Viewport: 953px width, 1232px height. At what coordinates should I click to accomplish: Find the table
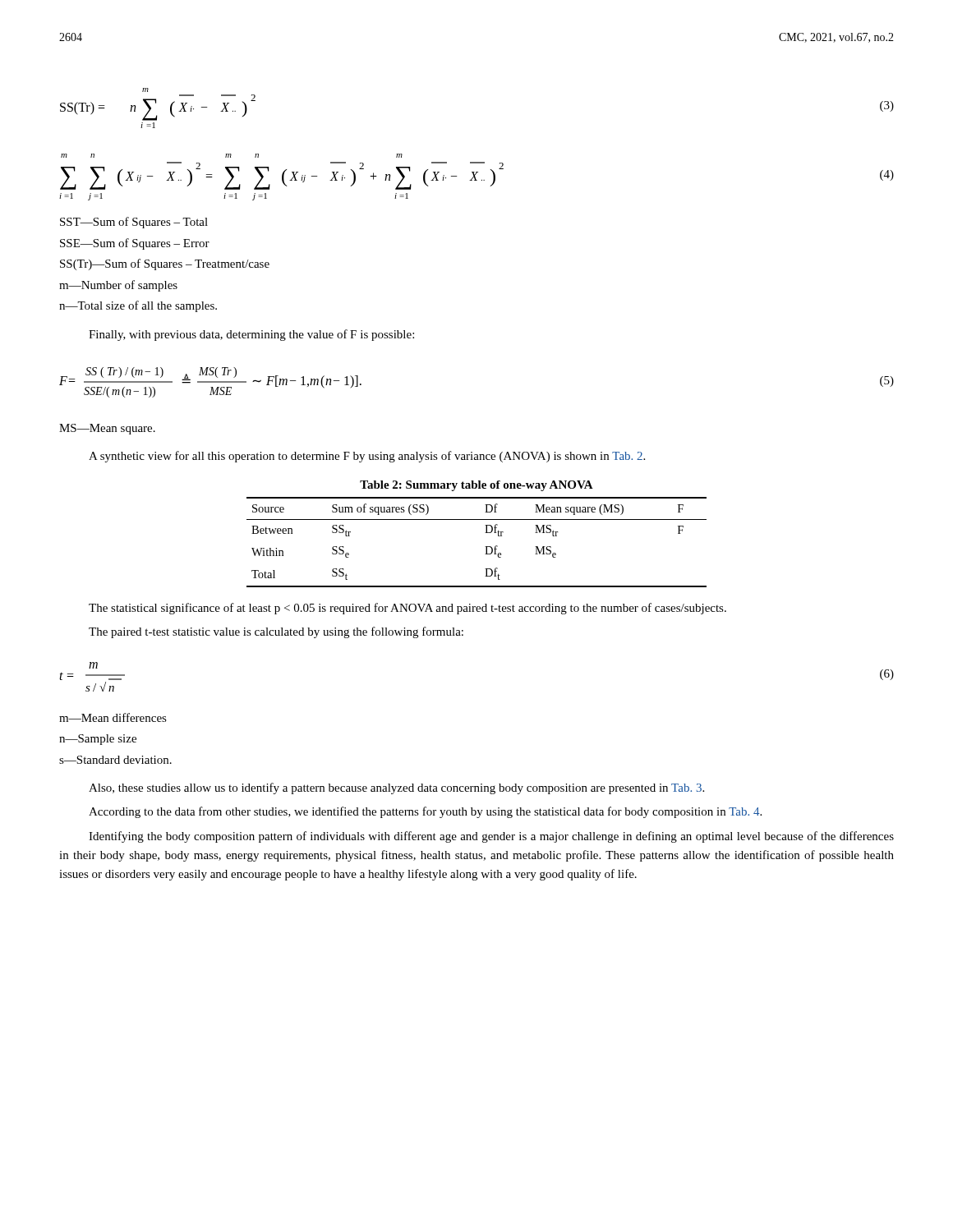pos(476,533)
